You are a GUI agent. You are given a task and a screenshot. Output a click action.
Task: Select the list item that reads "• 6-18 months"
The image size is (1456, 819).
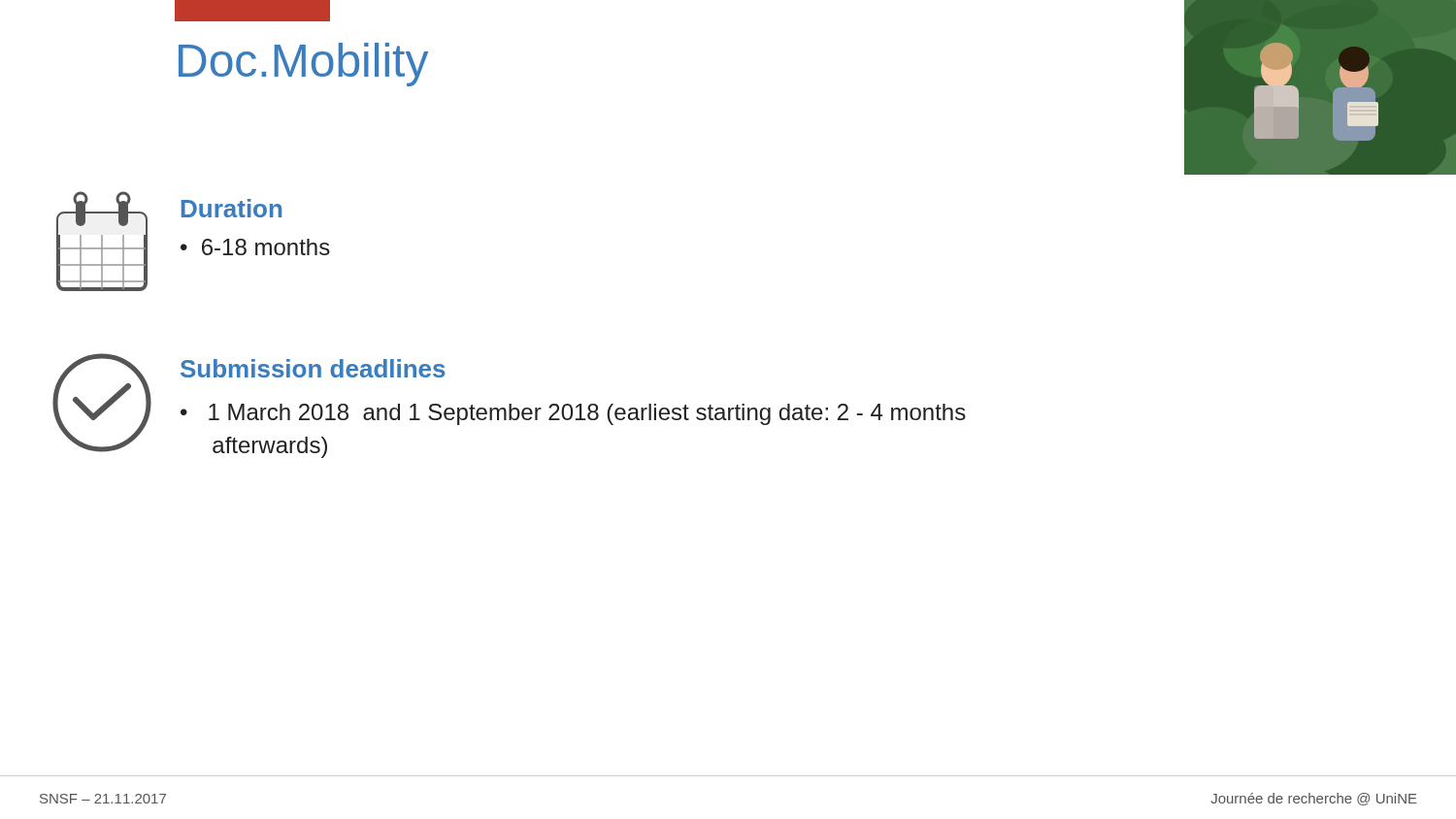click(255, 247)
